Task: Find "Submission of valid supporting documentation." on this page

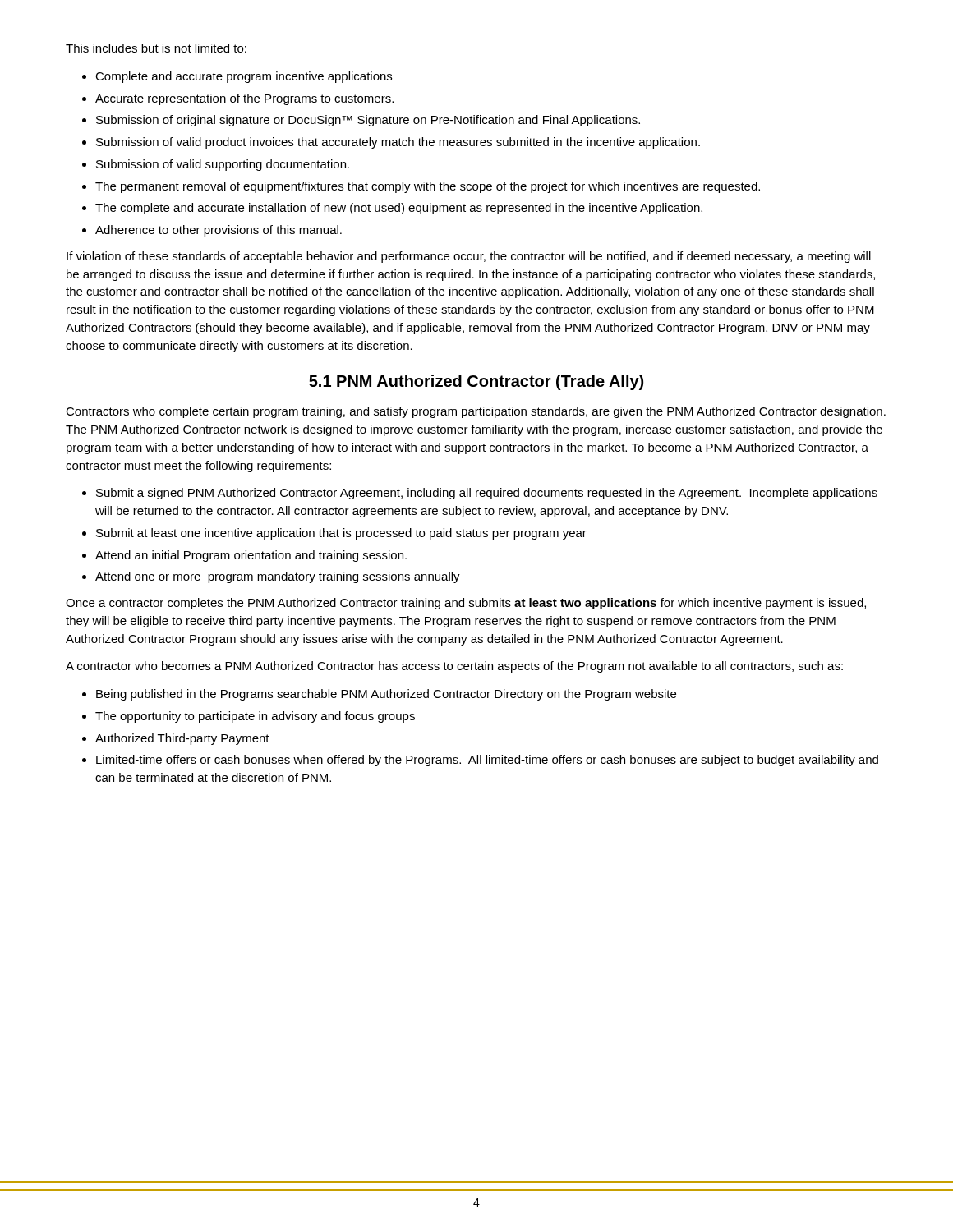Action: pyautogui.click(x=223, y=164)
